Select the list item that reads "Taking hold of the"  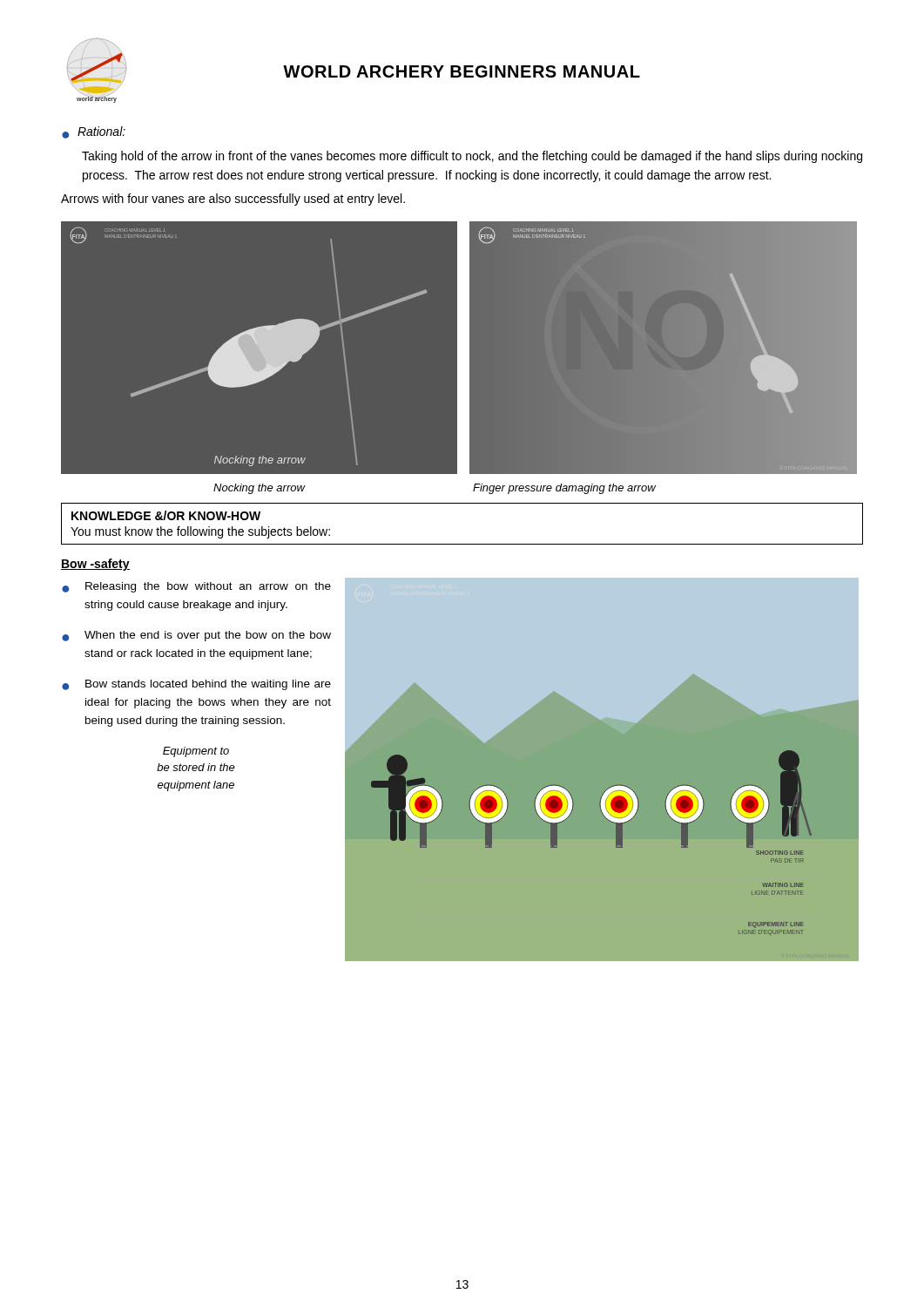tap(472, 165)
